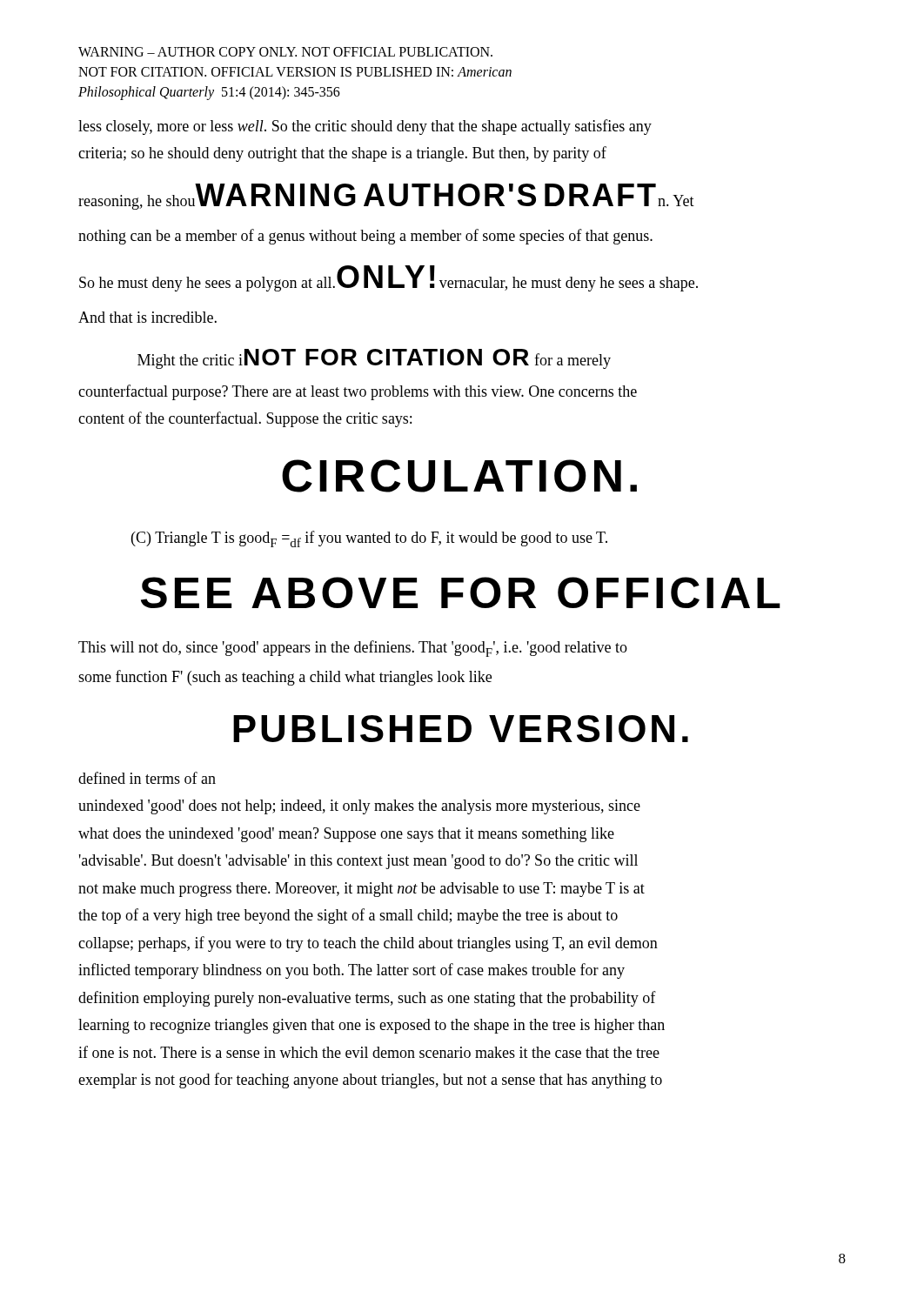Viewport: 924px width, 1305px height.
Task: Click on the text block containing "not make much progress there. Moreover, it"
Action: 361,888
